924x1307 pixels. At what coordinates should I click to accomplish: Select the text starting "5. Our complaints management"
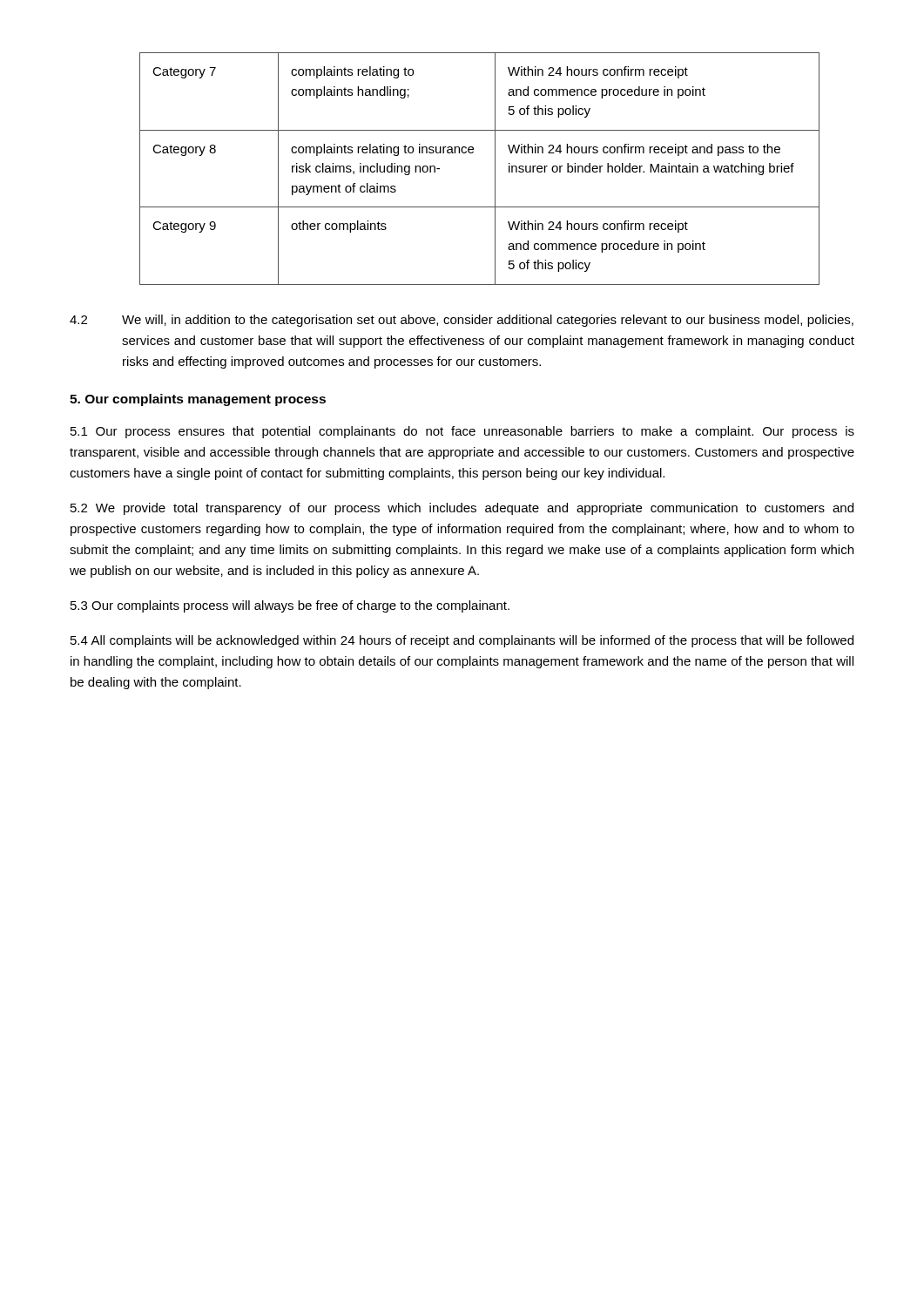coord(198,398)
